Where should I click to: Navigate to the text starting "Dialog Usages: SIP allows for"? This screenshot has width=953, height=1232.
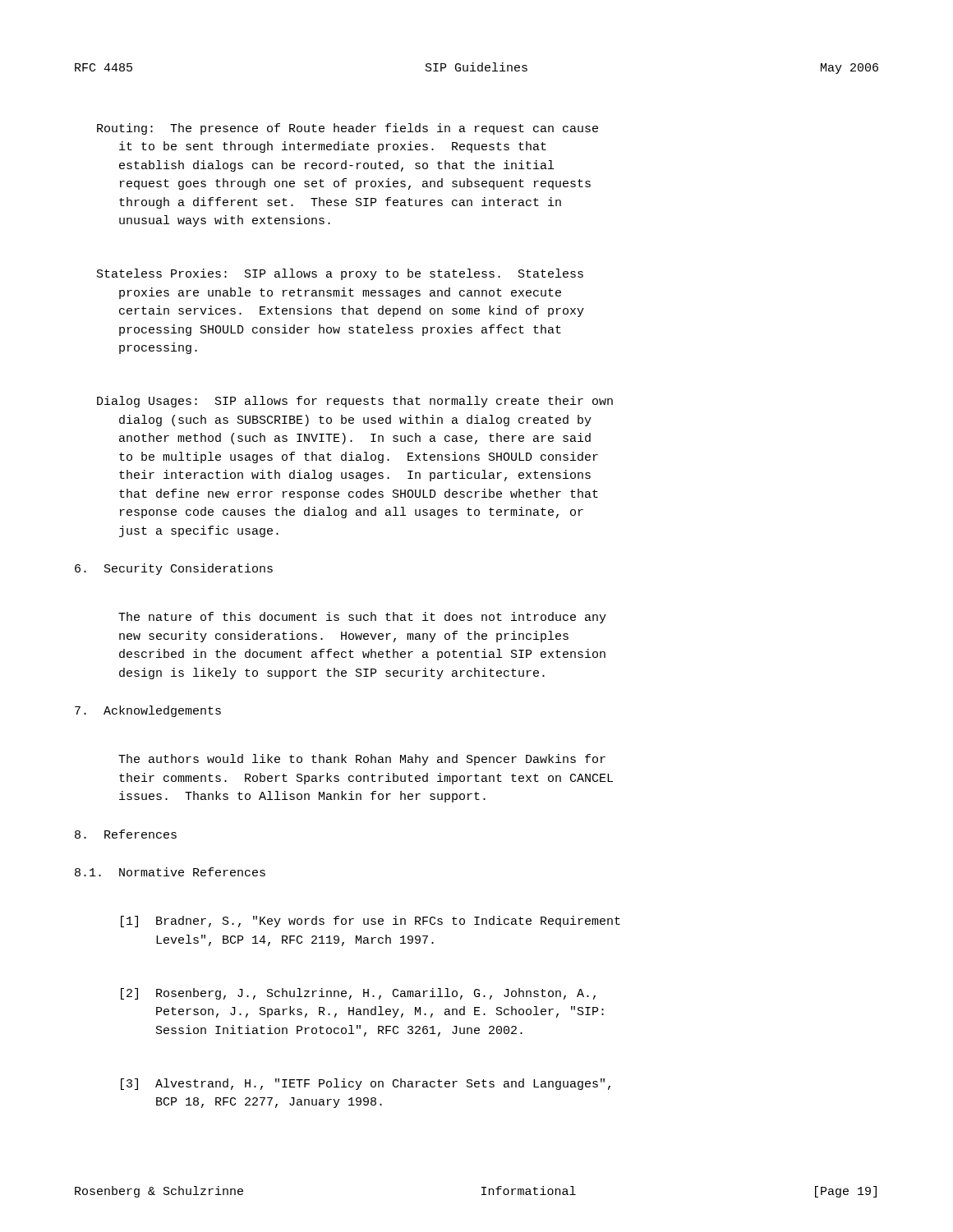click(x=344, y=467)
